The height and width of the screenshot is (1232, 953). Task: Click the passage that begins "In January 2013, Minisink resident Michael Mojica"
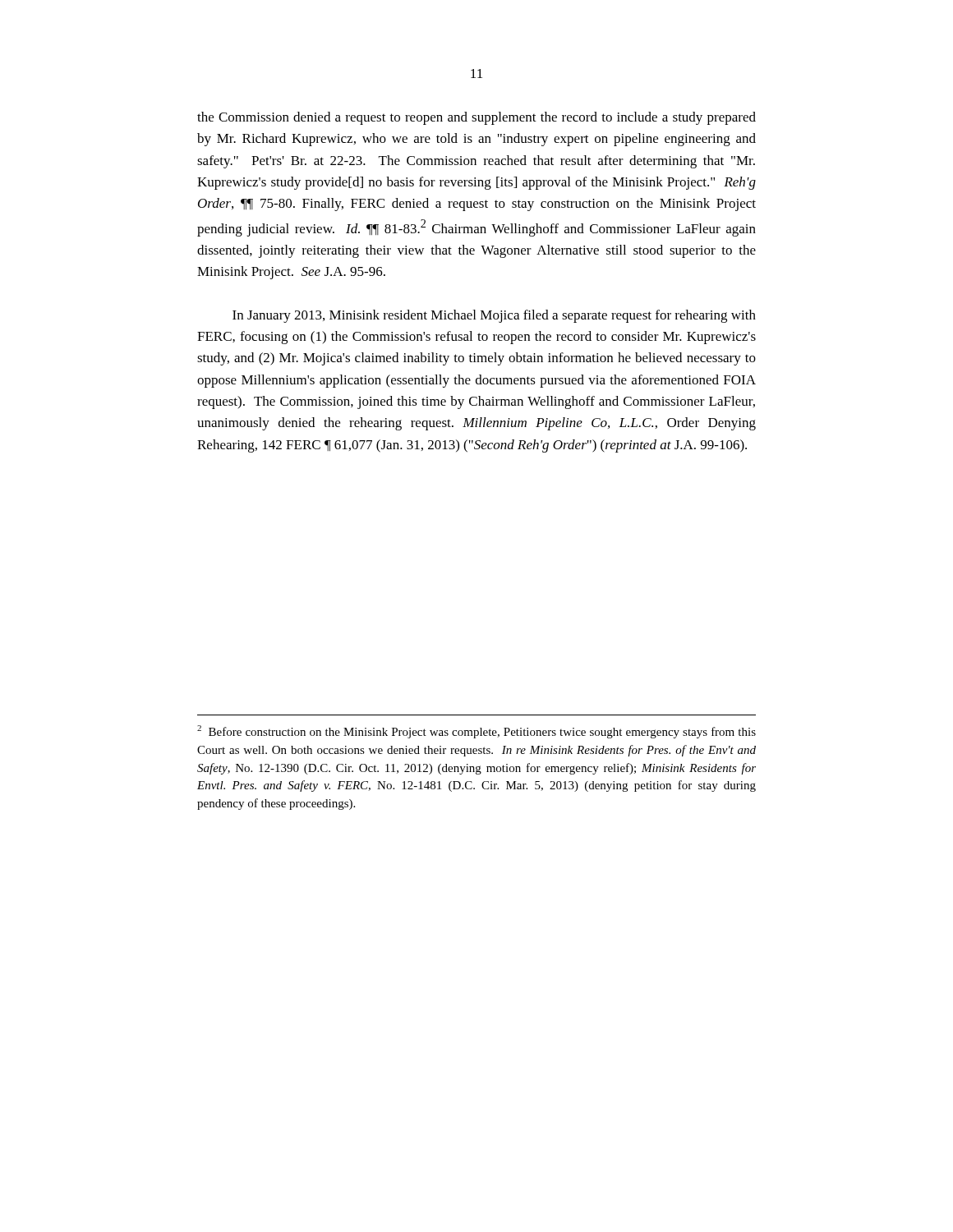click(x=476, y=380)
